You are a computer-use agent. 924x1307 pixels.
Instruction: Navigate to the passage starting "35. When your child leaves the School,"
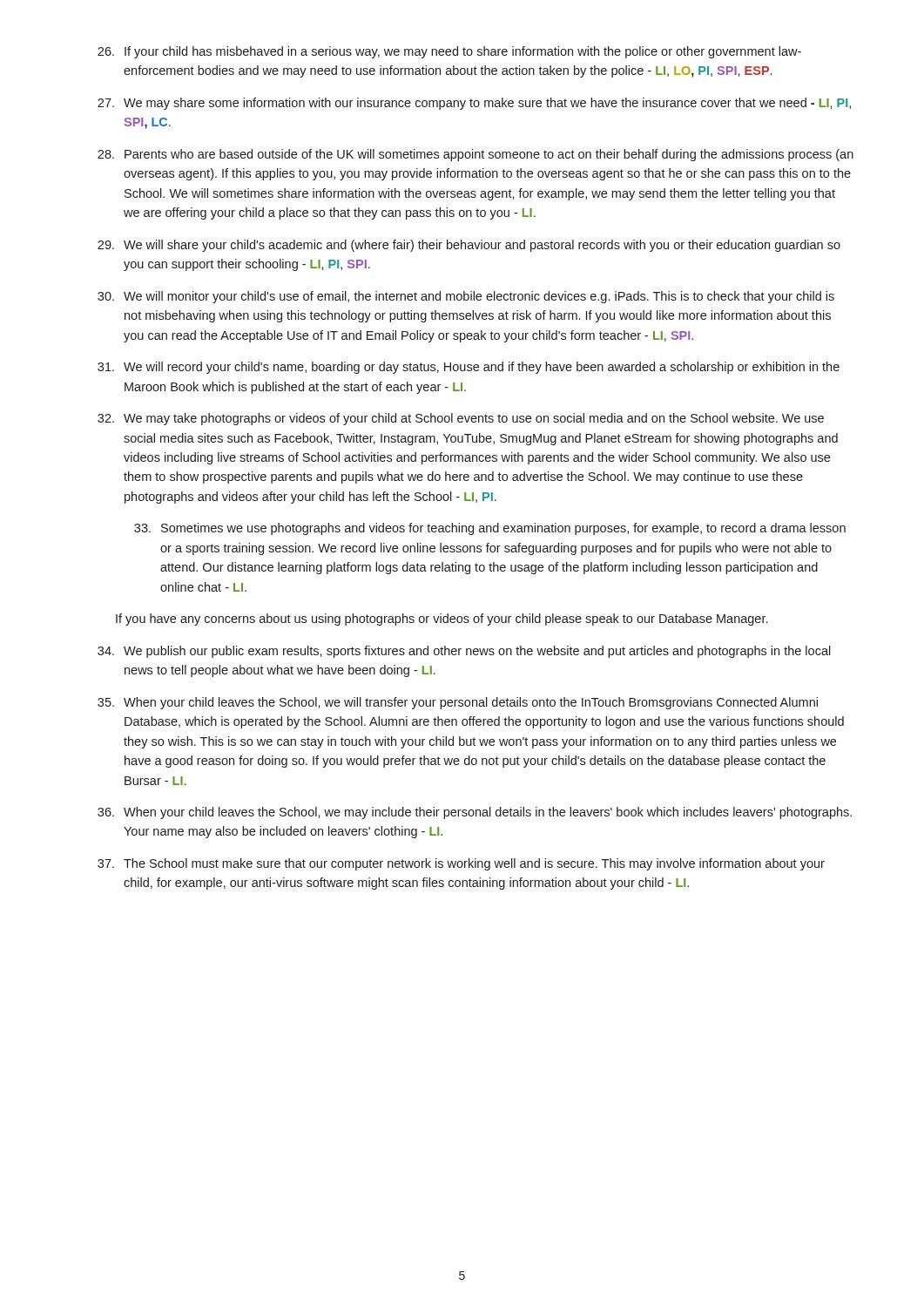coord(466,741)
